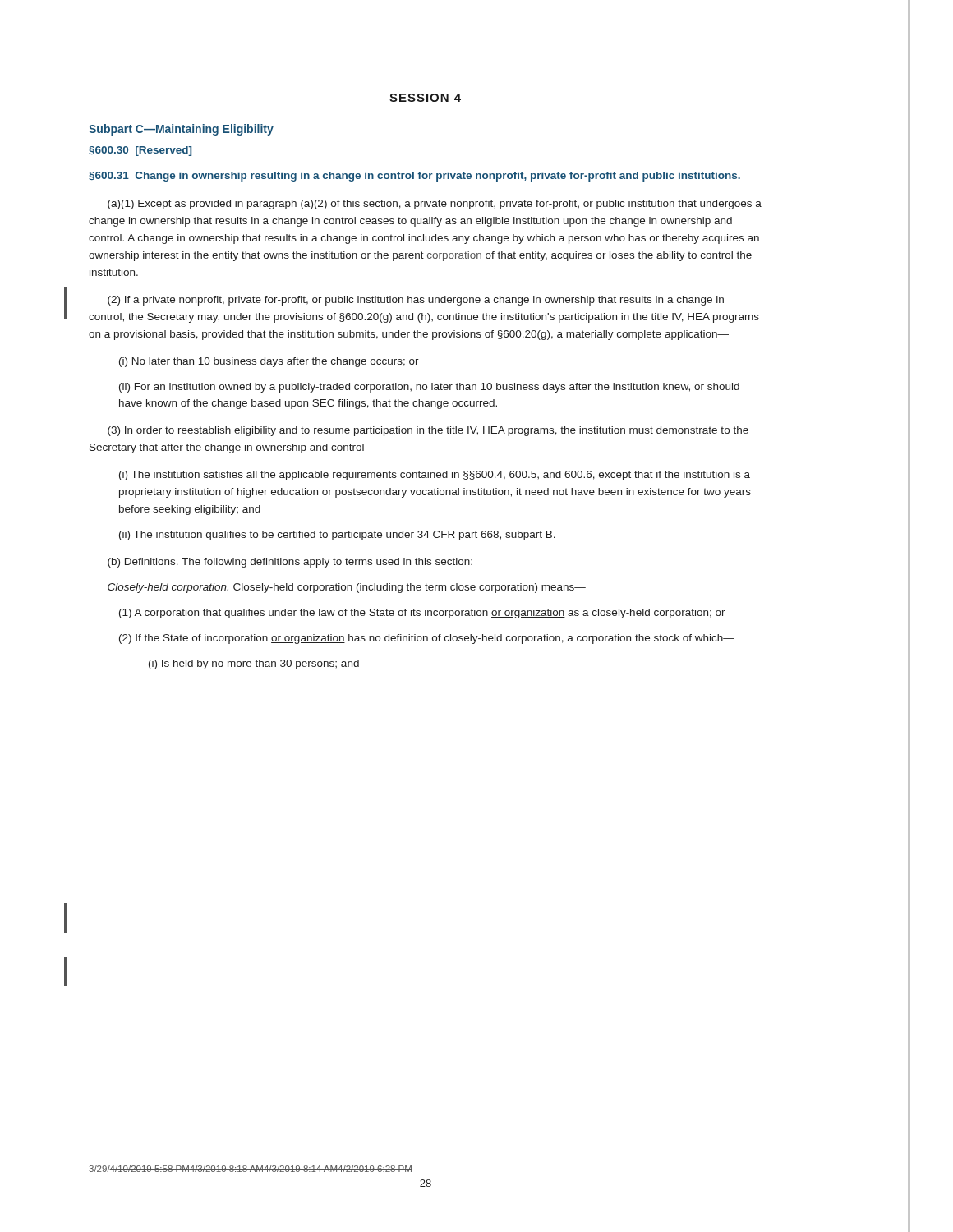
Task: Select the block starting "Subpart C—Maintaining Eligibility"
Action: (181, 129)
